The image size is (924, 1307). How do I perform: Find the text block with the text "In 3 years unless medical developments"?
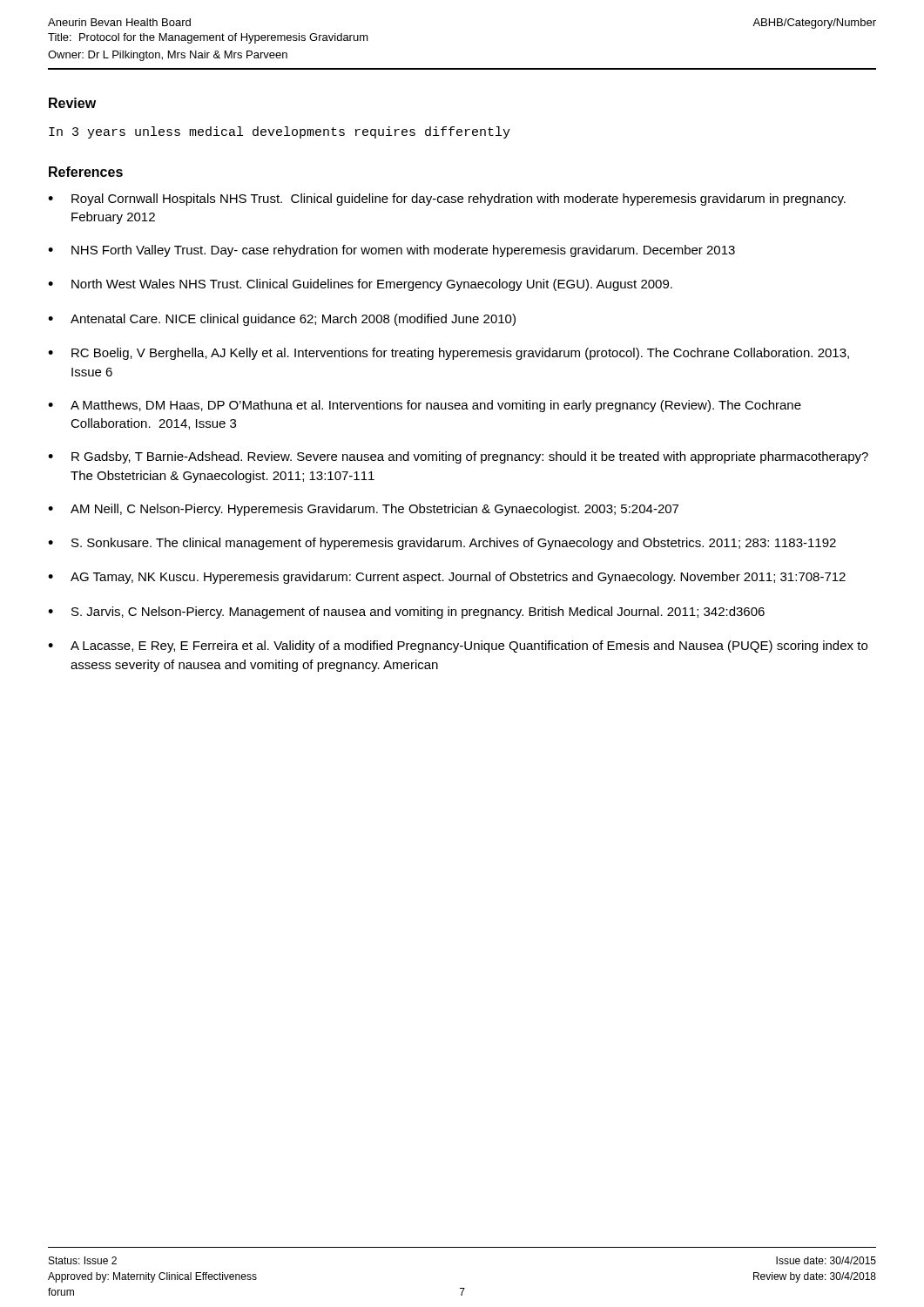(279, 133)
